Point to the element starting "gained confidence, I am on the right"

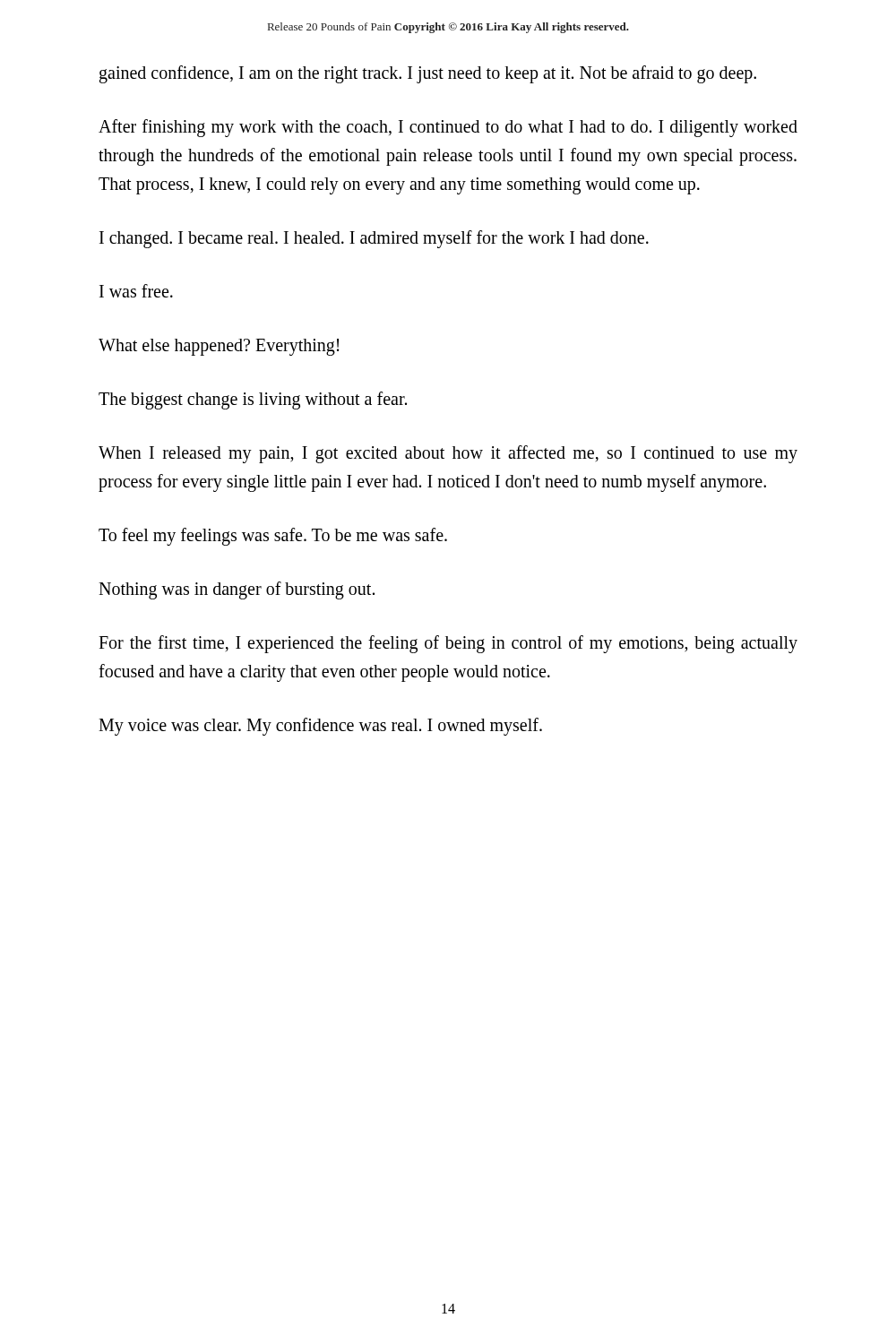click(x=428, y=73)
